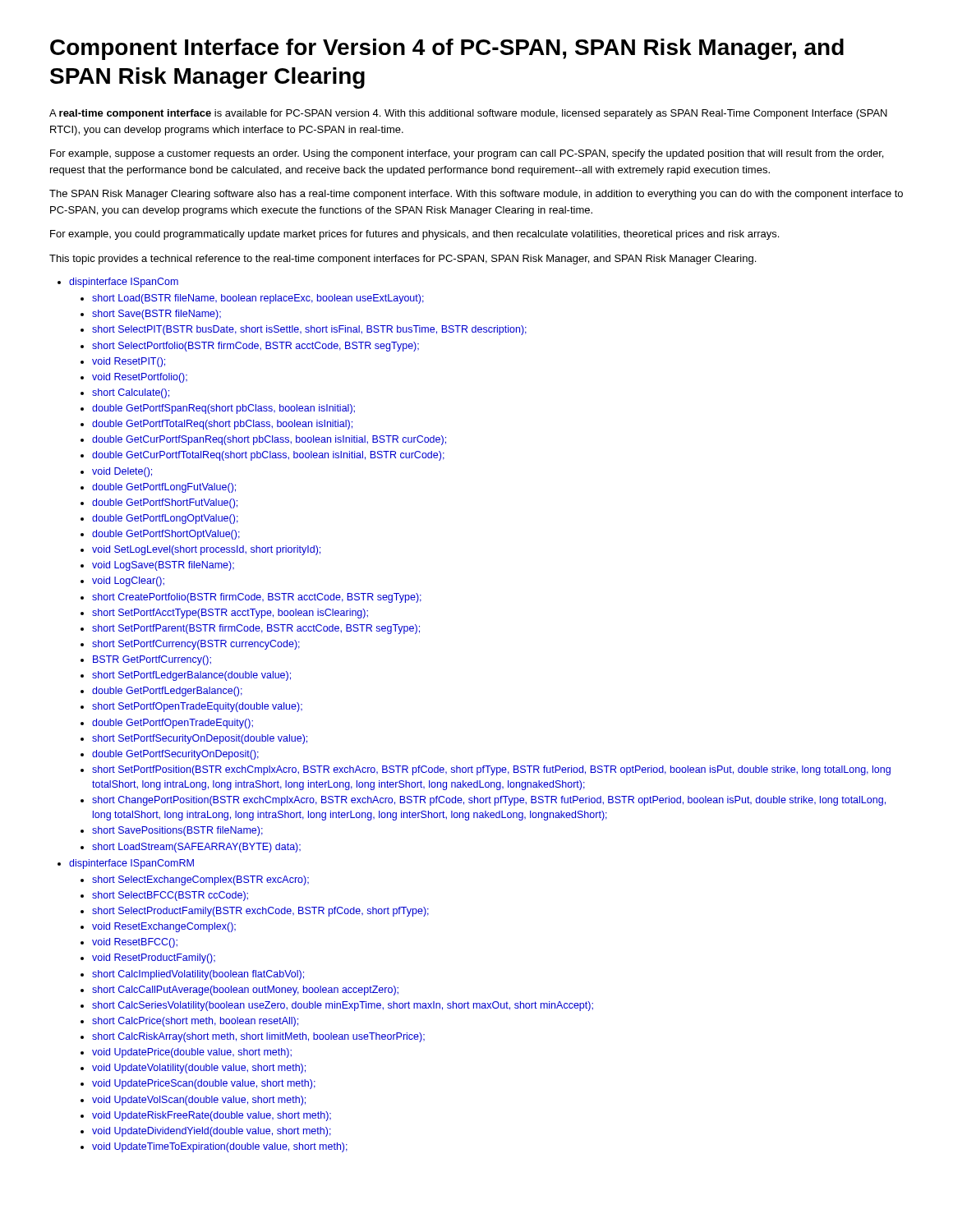This screenshot has width=953, height=1232.
Task: Where does it say "void ResetPortfolio();"?
Action: [x=140, y=378]
